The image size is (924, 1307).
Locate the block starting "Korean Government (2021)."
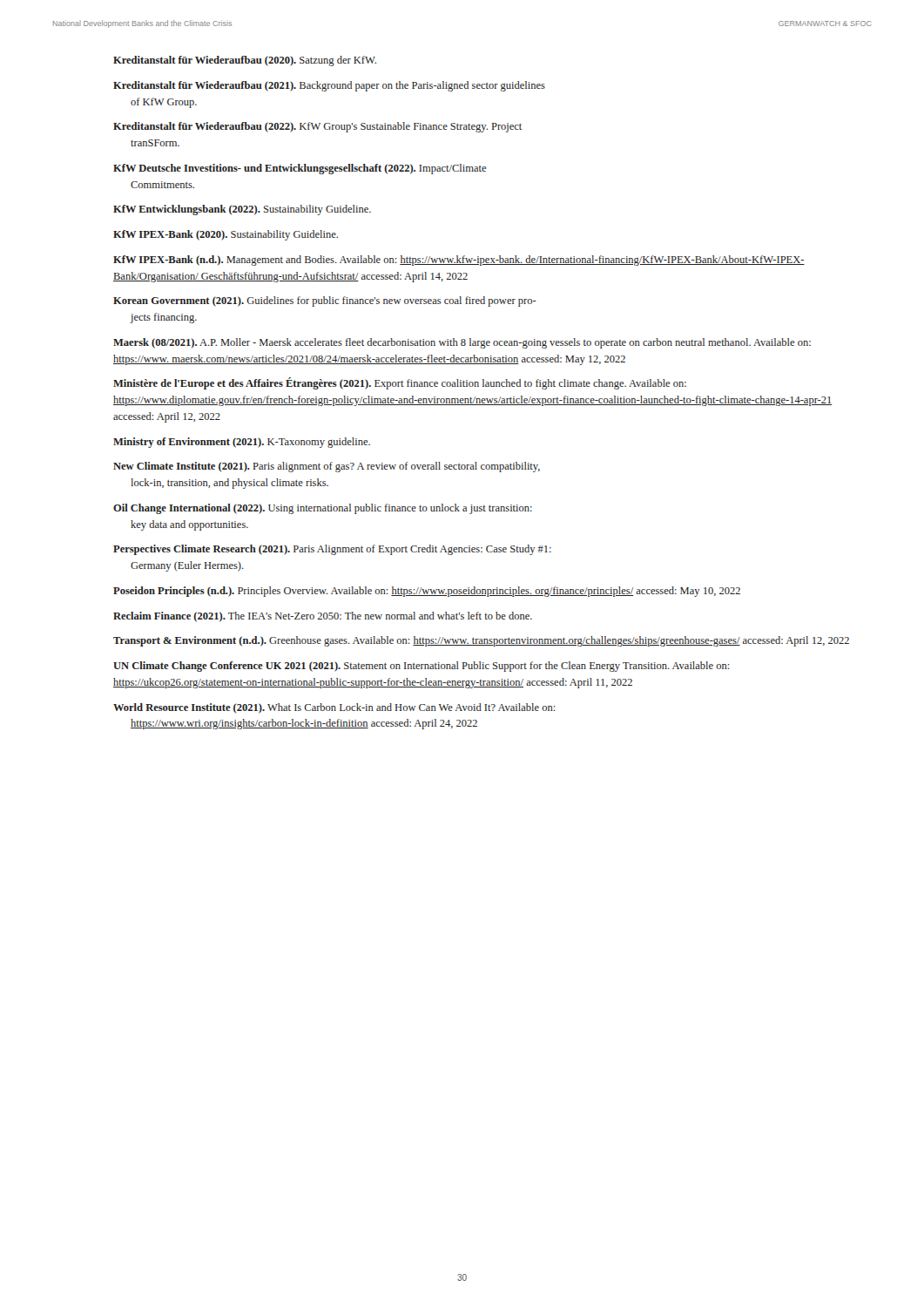click(484, 309)
